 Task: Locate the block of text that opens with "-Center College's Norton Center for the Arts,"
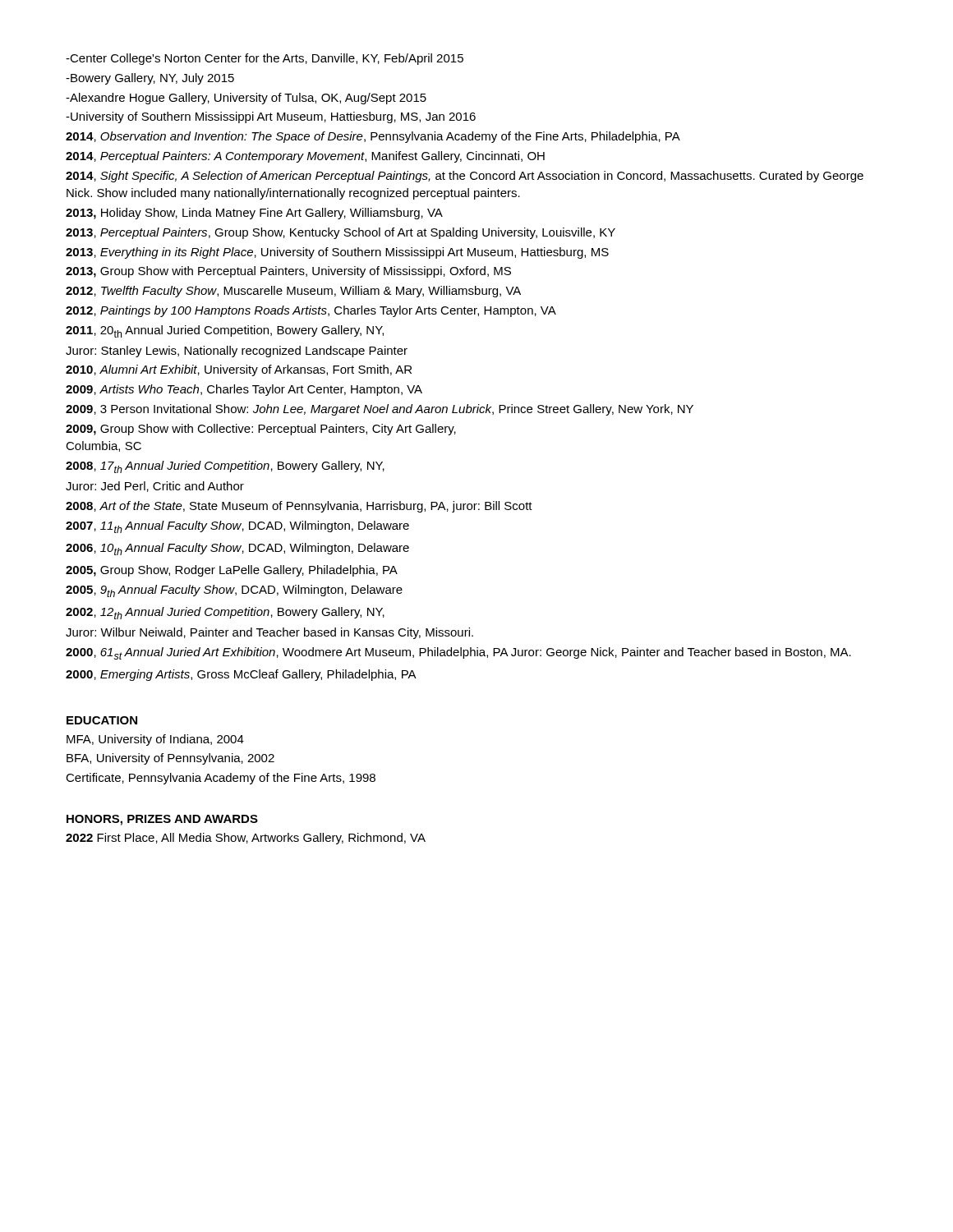pyautogui.click(x=265, y=58)
